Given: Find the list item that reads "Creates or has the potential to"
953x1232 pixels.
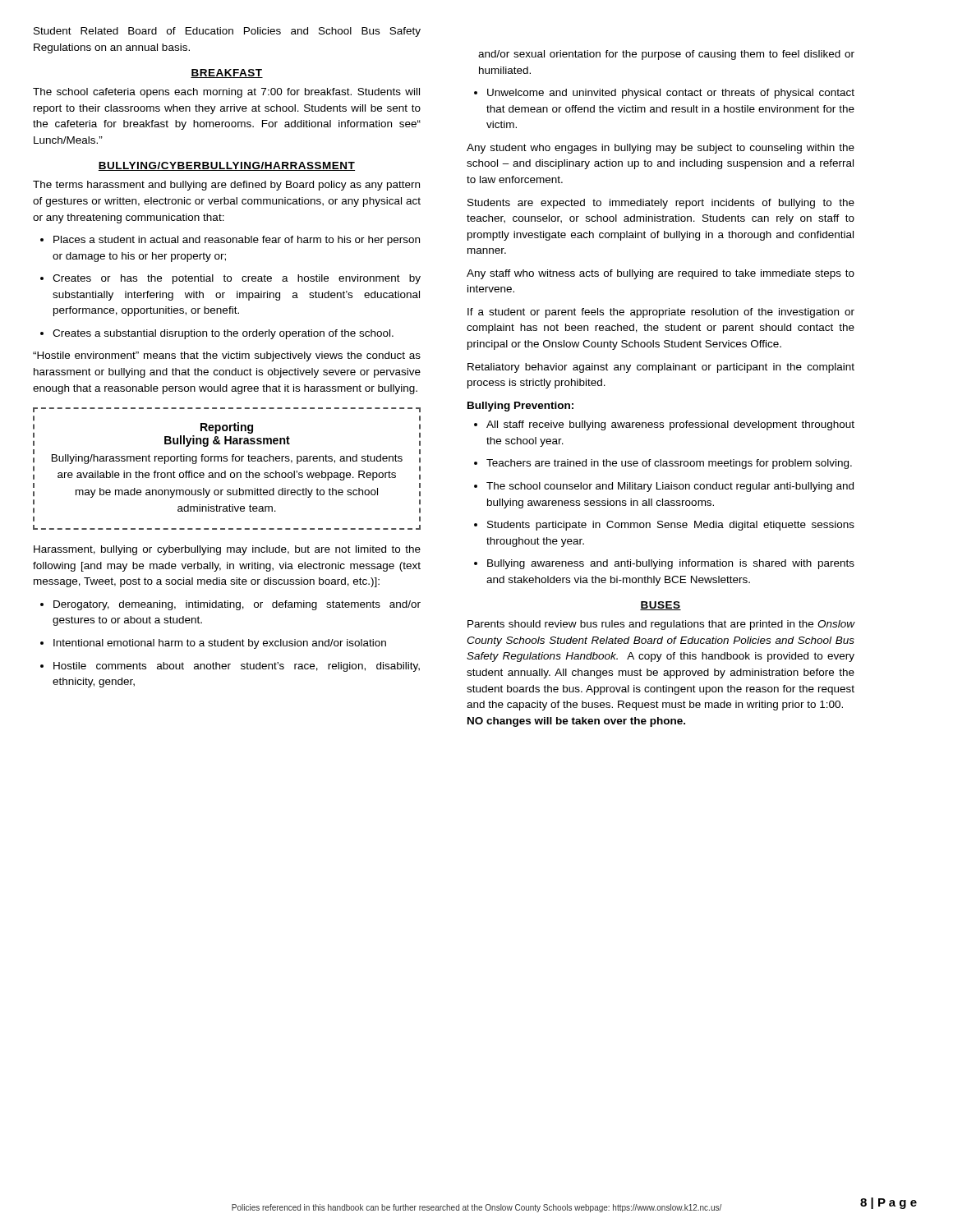Looking at the screenshot, I should pyautogui.click(x=227, y=295).
